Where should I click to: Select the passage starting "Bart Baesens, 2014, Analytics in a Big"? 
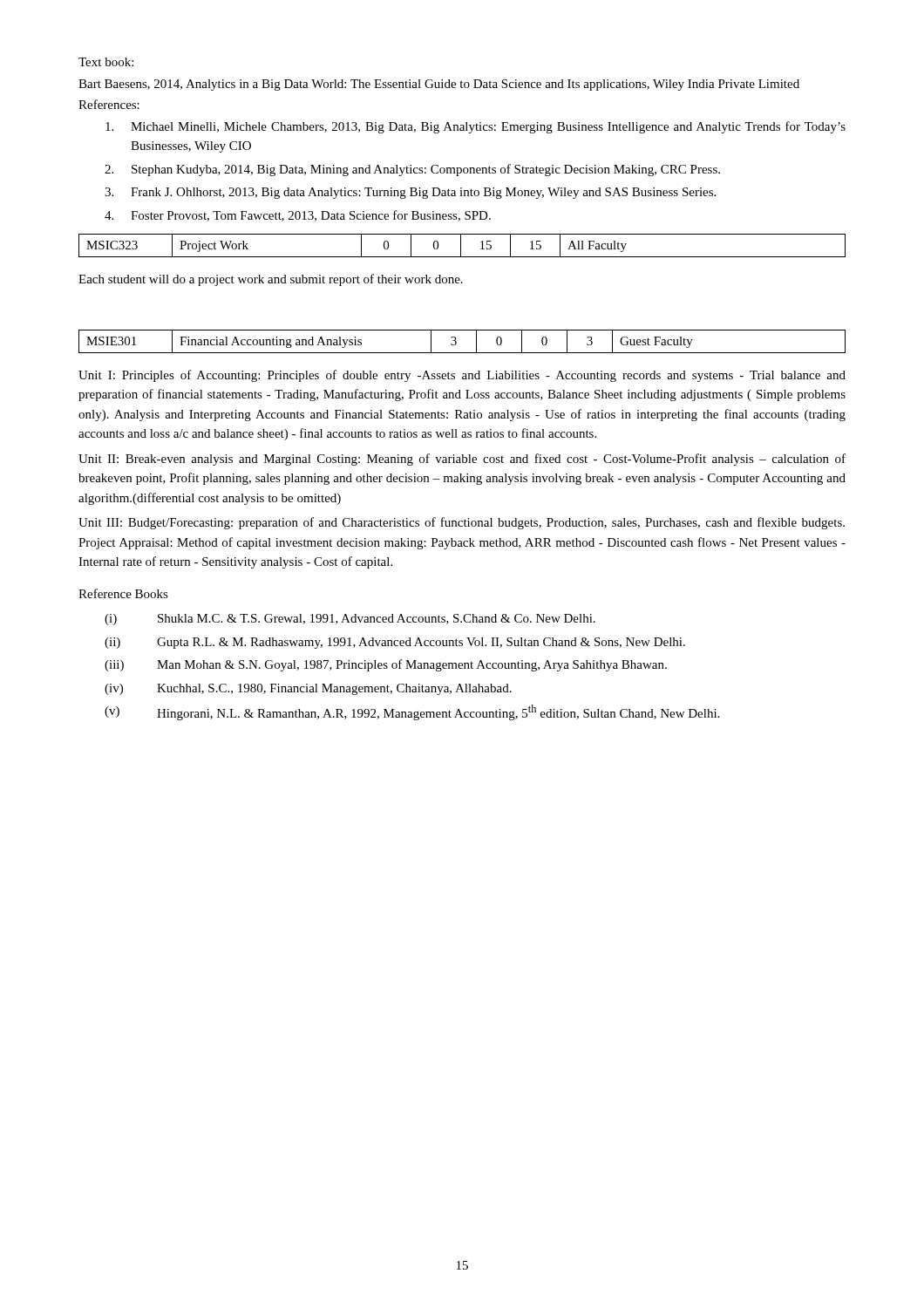pos(439,83)
